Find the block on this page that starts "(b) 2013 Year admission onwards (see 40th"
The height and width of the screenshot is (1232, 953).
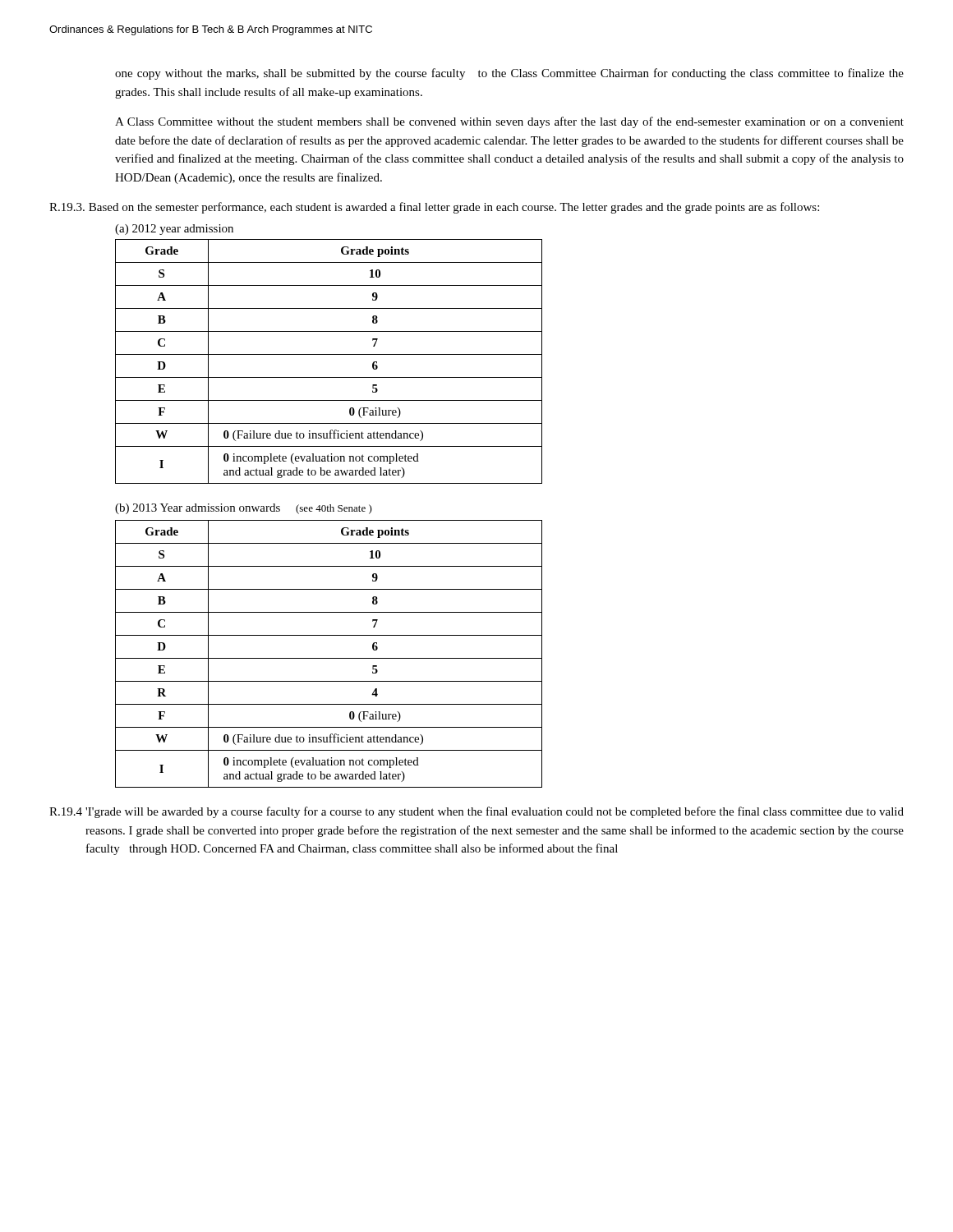(x=243, y=507)
